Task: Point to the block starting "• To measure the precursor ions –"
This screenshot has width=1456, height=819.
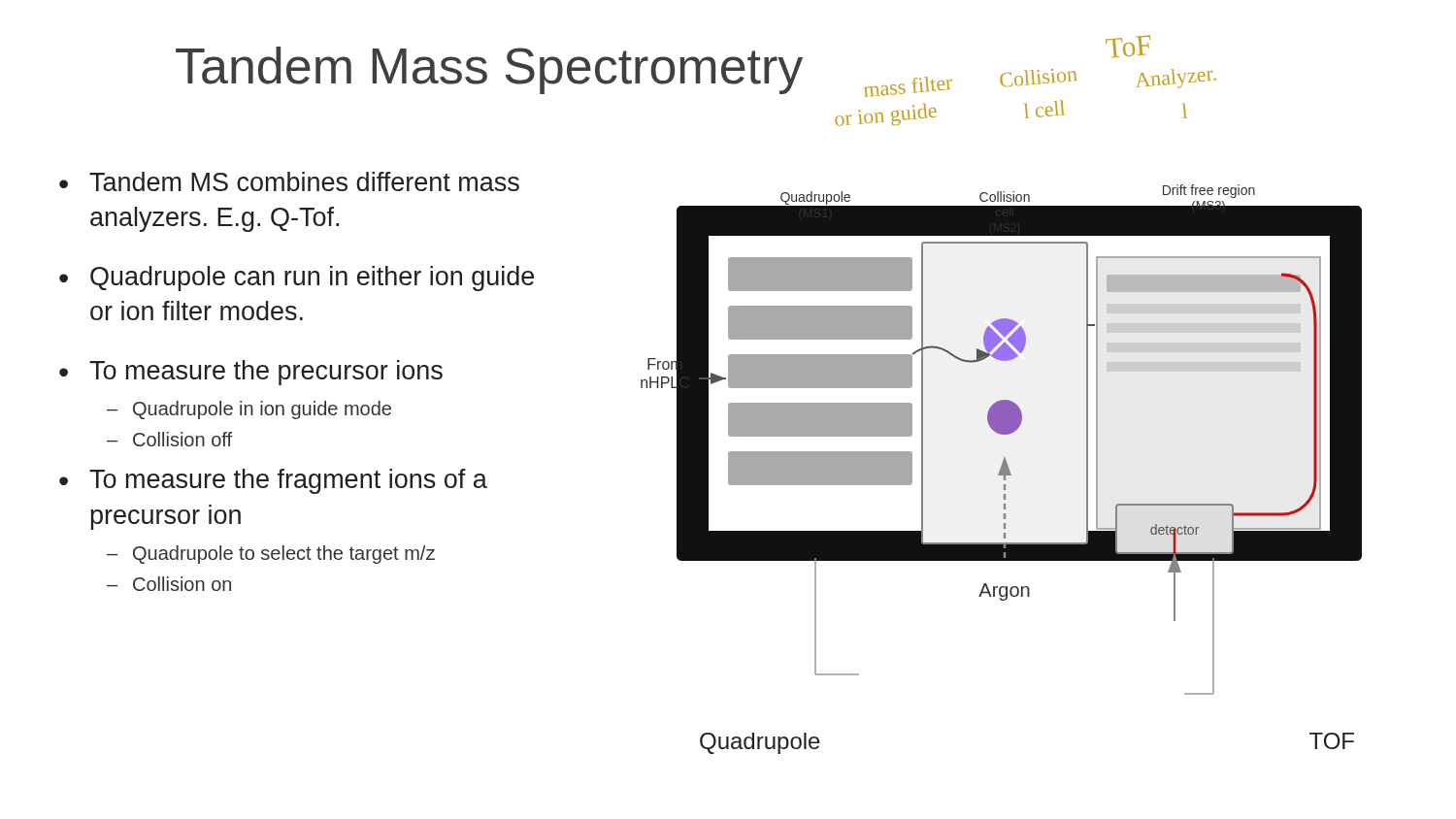Action: [x=251, y=405]
